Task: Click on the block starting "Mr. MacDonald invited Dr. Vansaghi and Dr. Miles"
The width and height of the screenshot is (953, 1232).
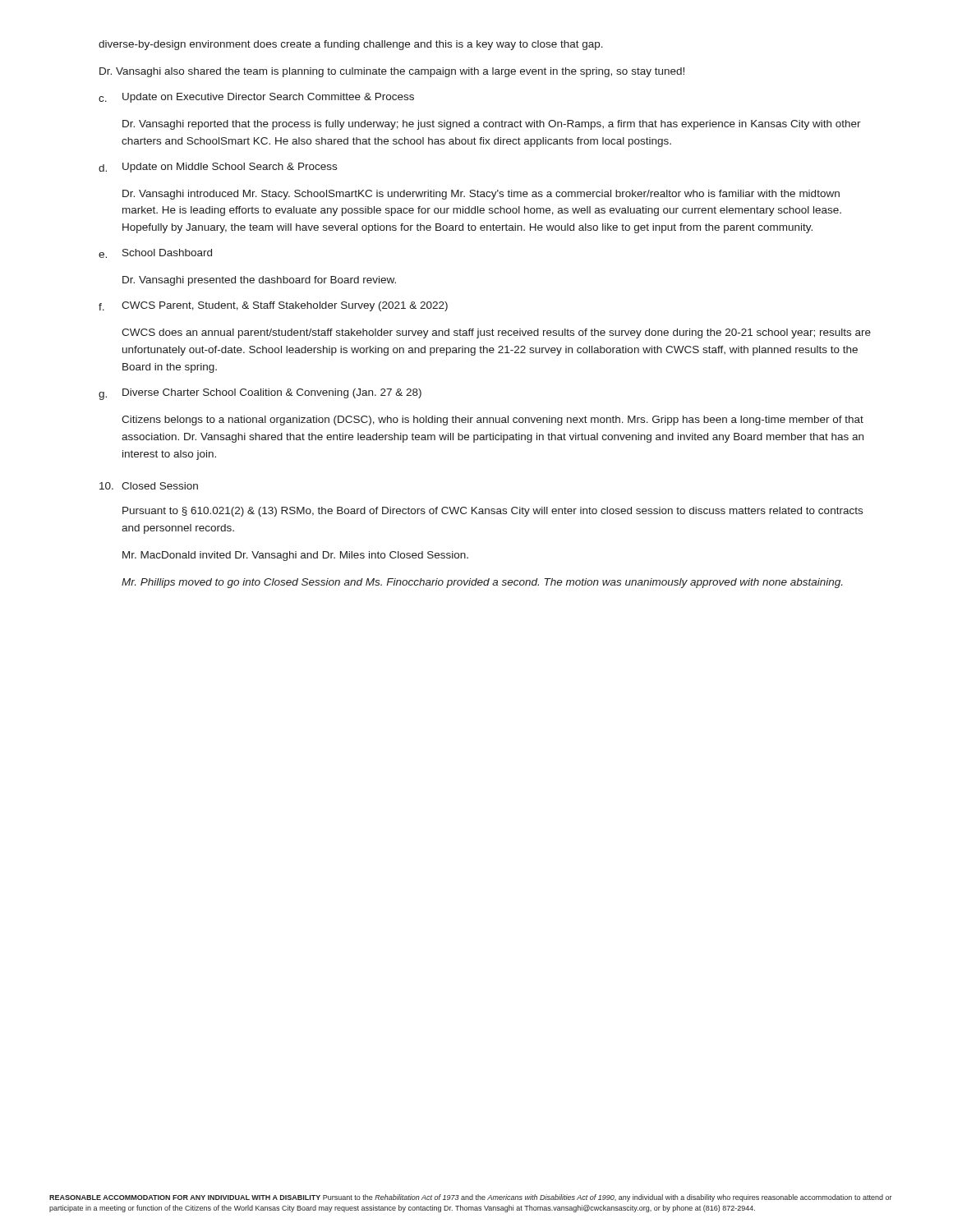Action: (x=295, y=555)
